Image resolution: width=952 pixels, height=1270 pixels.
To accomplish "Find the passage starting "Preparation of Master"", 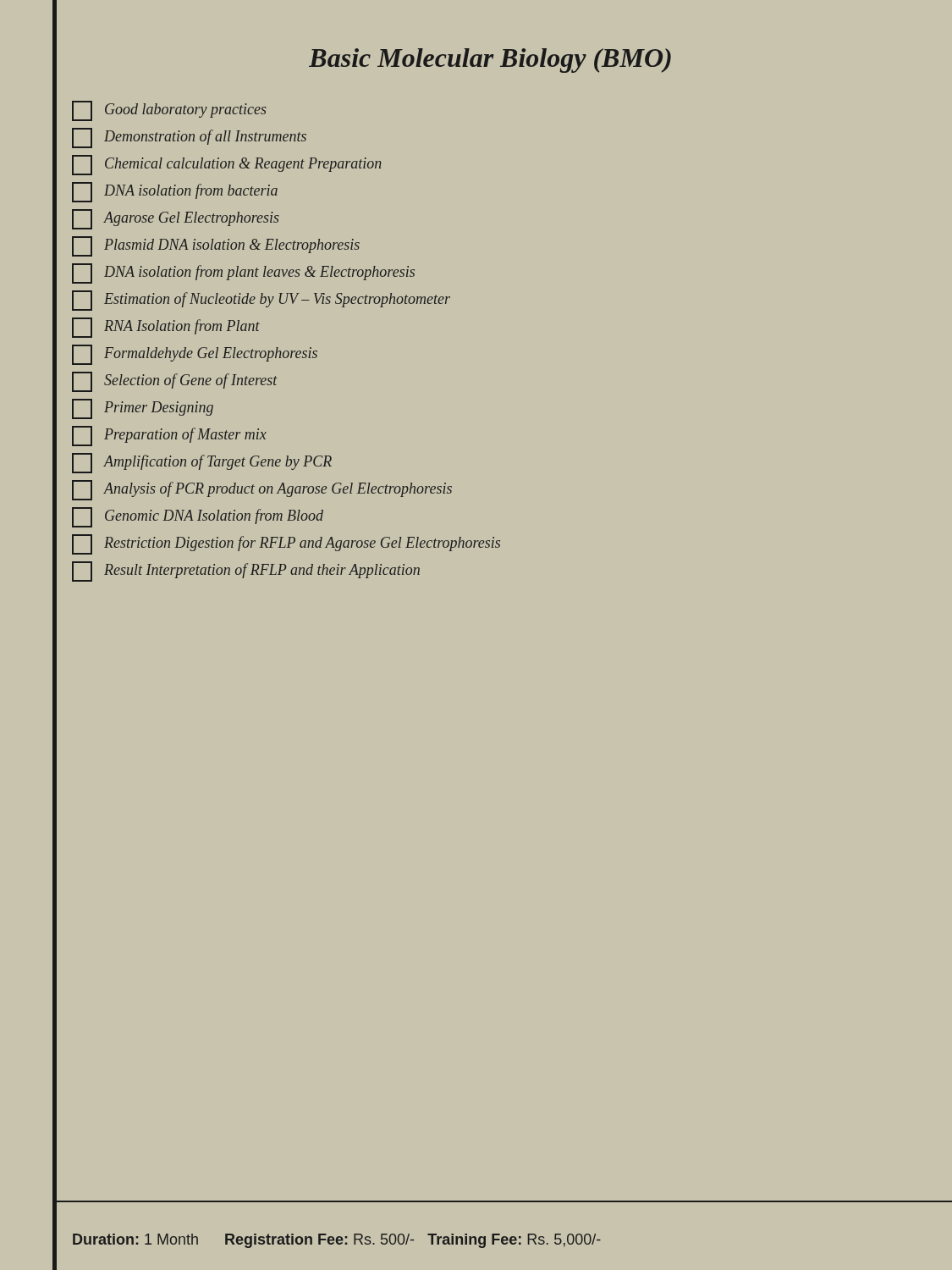I will (169, 435).
